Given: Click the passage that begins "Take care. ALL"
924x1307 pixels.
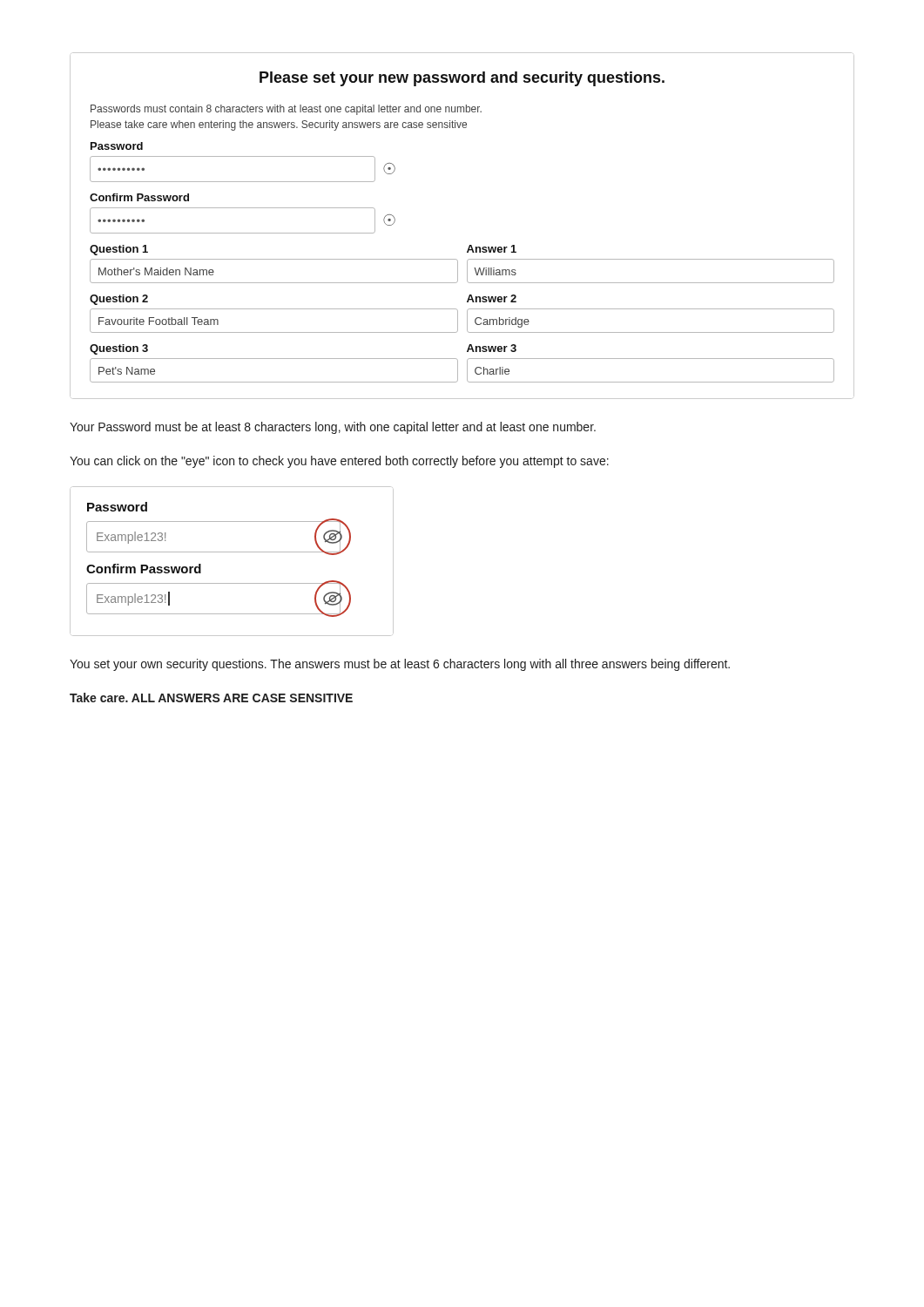Looking at the screenshot, I should point(211,698).
